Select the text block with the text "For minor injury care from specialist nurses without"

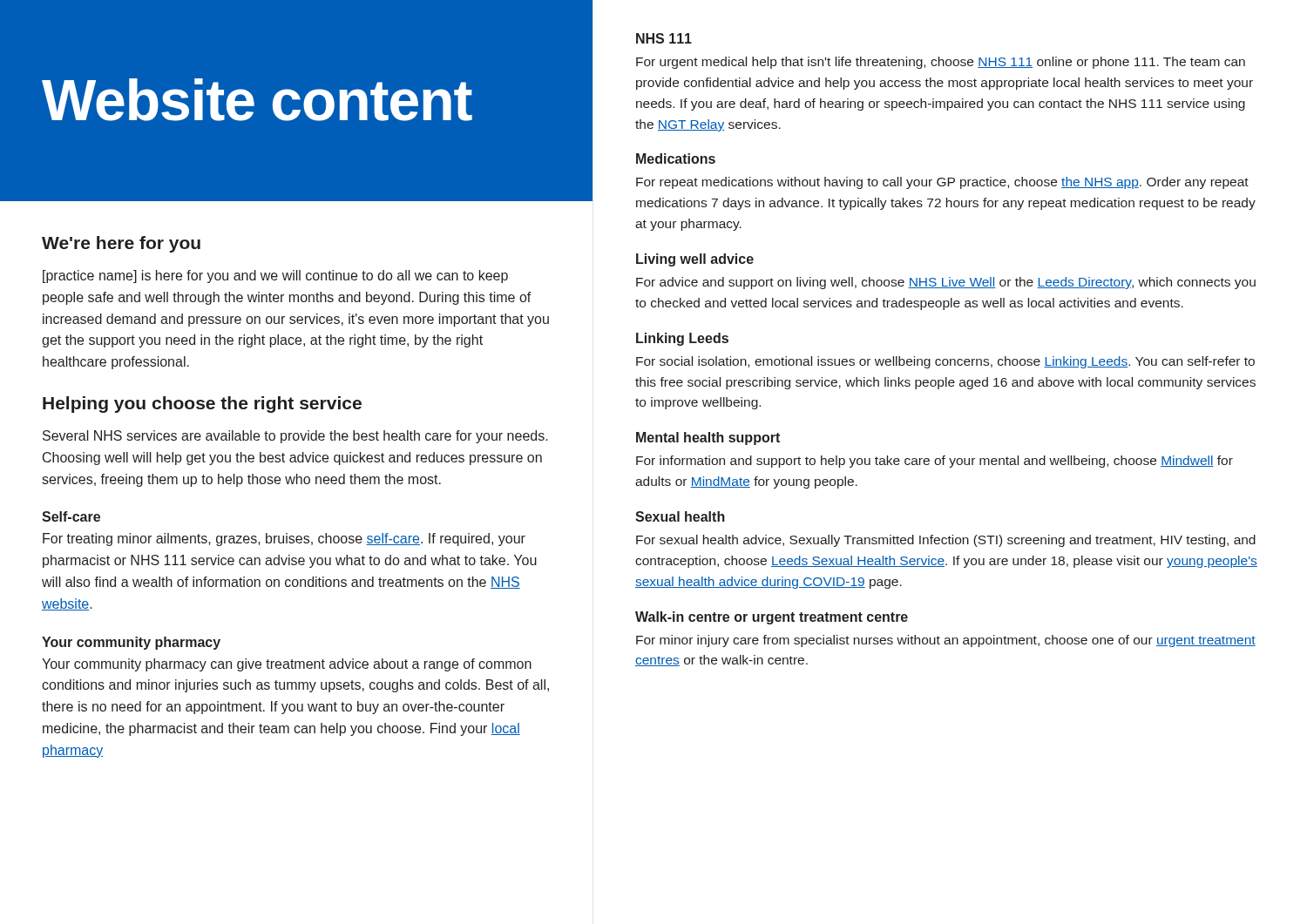948,650
